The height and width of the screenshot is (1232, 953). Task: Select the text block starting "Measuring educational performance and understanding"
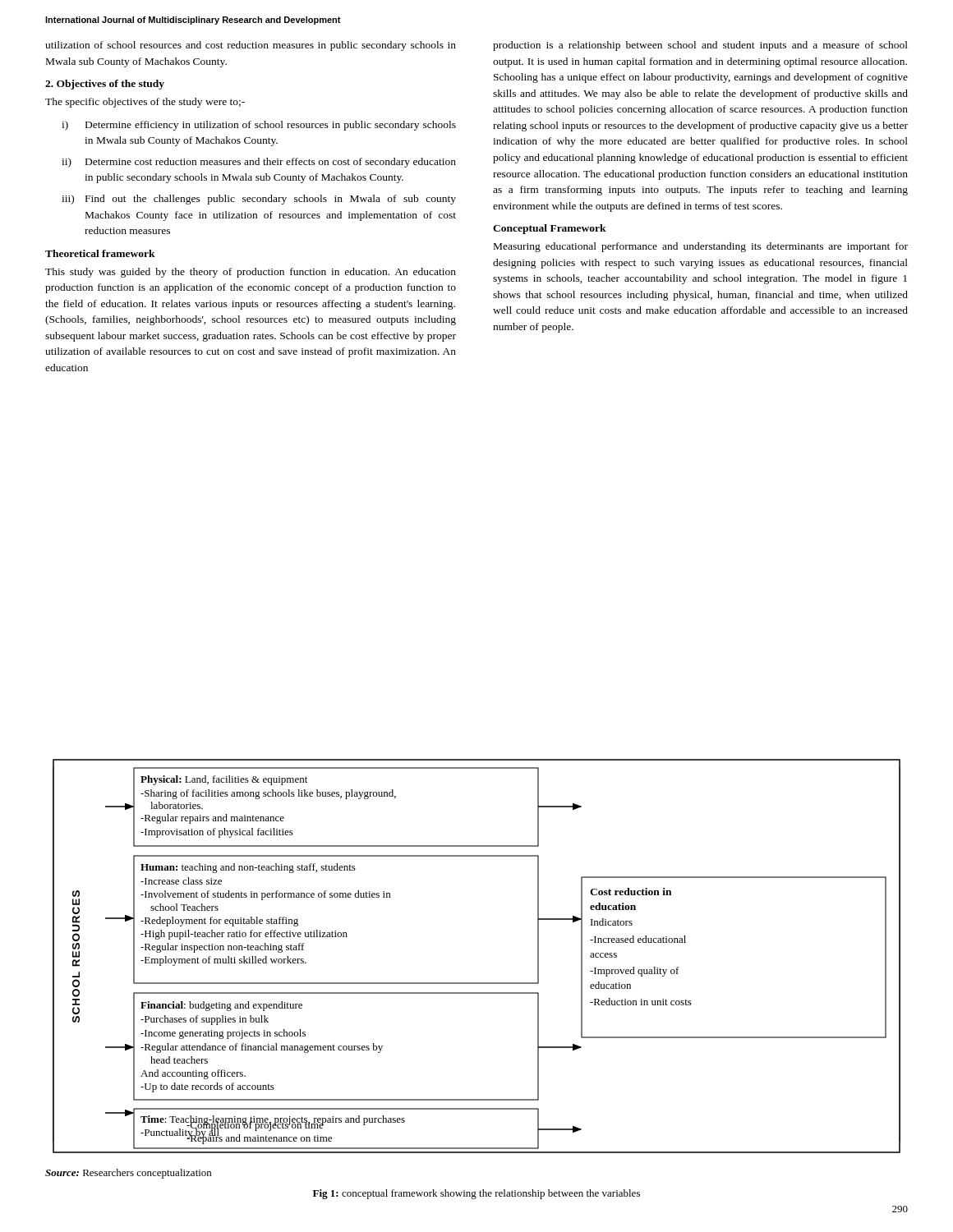pyautogui.click(x=700, y=287)
